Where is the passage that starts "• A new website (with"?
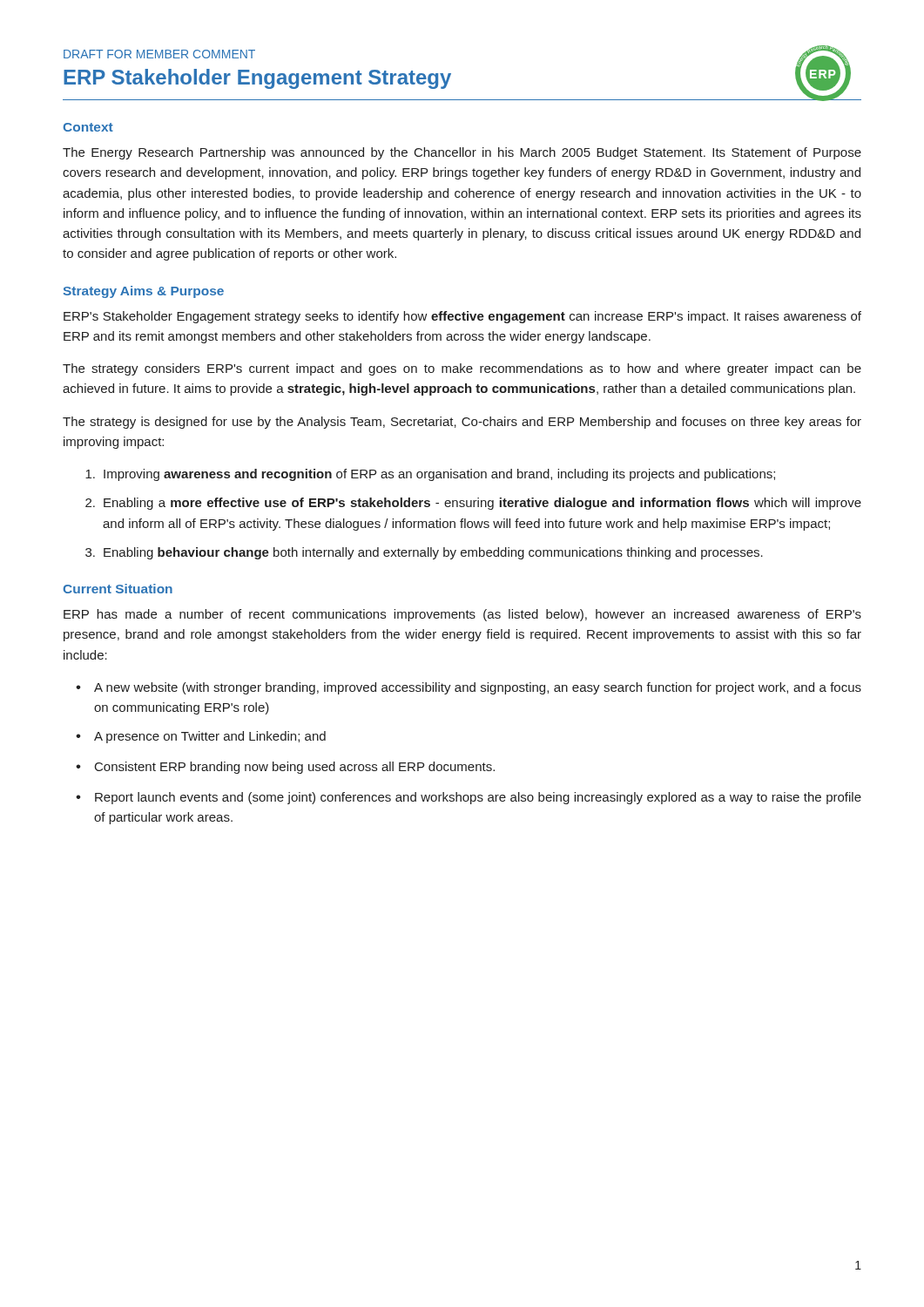This screenshot has height=1307, width=924. [462, 697]
